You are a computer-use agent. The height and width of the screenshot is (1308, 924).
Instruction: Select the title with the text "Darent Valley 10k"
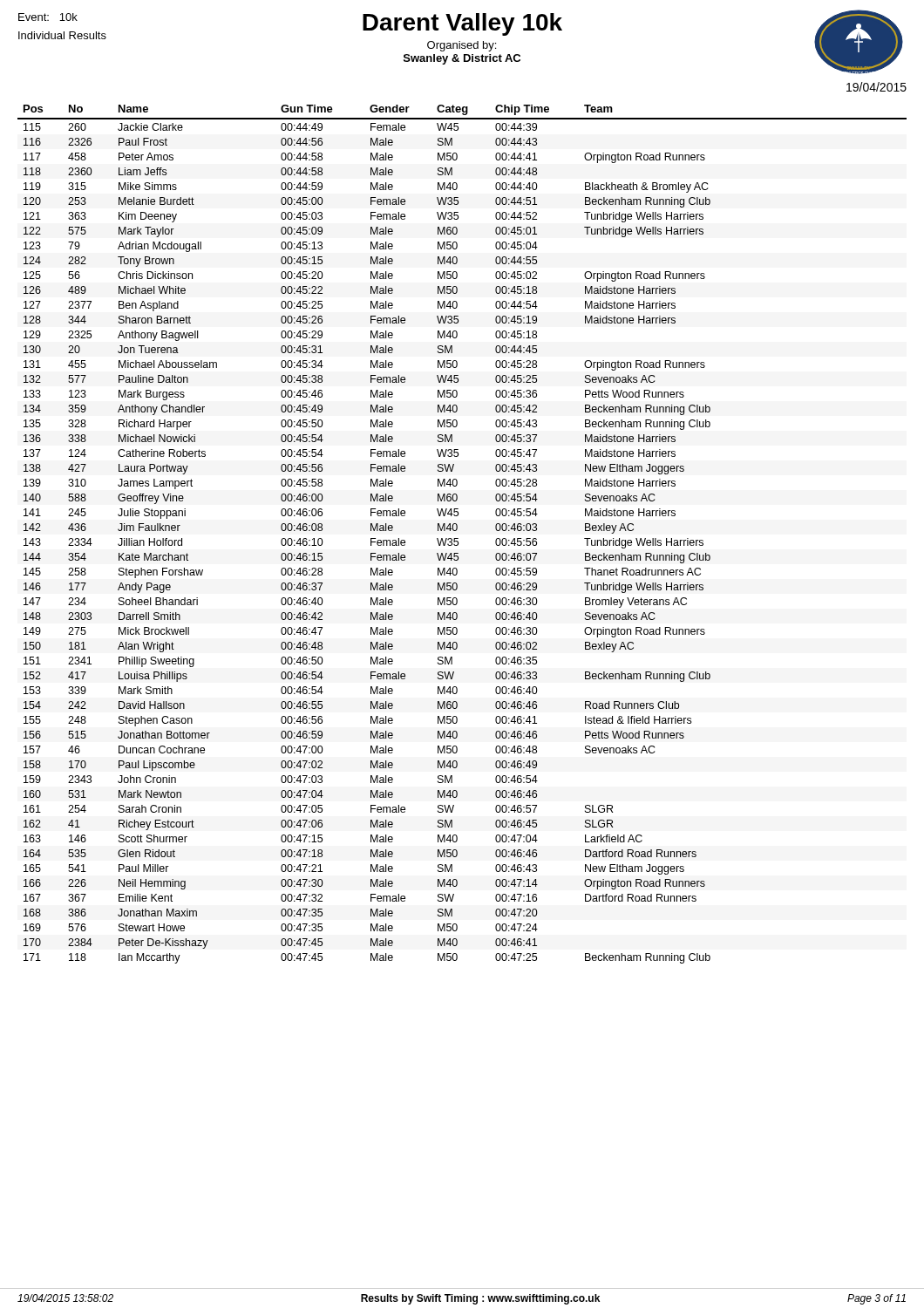(x=462, y=22)
